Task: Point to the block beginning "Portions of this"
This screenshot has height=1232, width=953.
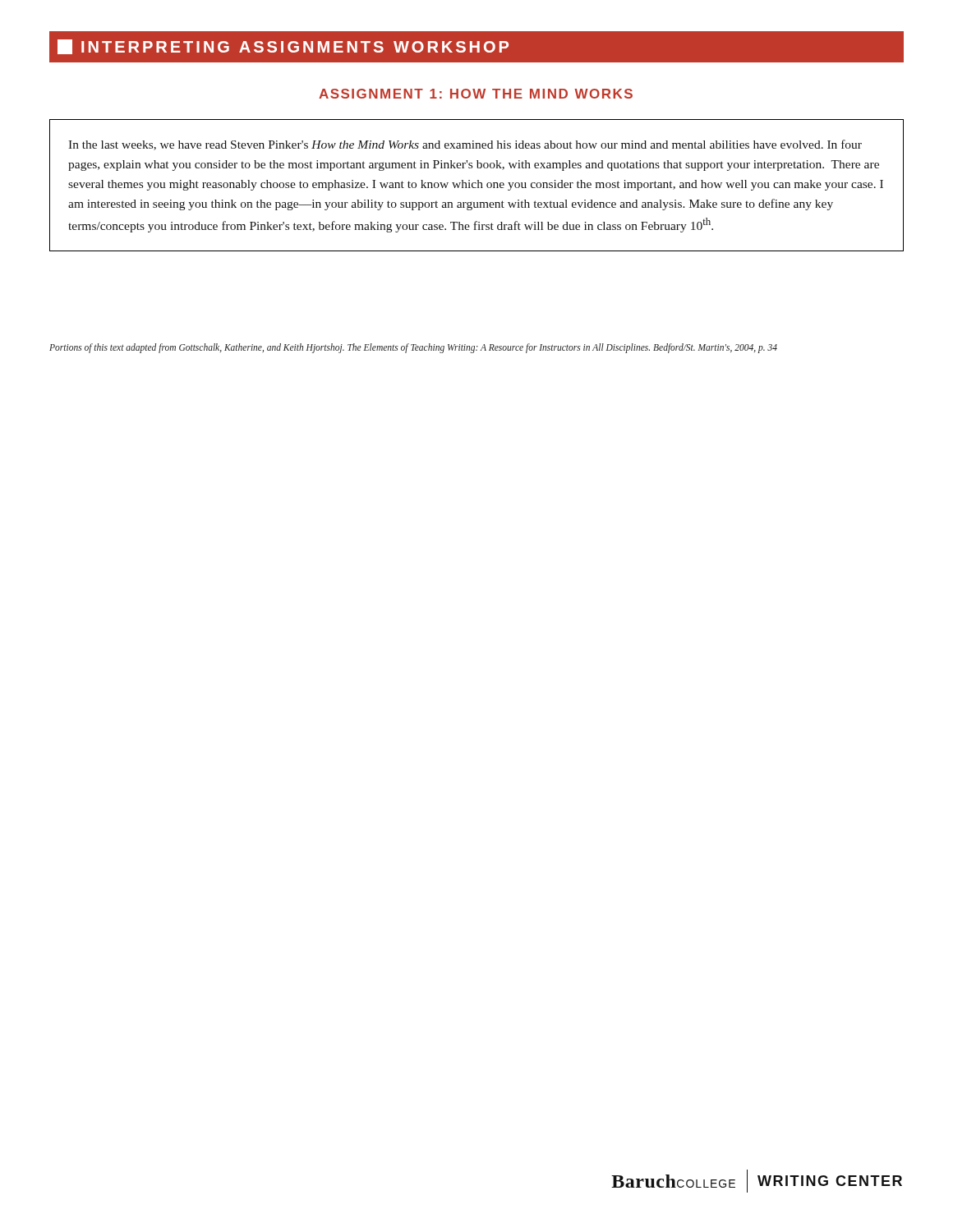Action: click(x=413, y=347)
